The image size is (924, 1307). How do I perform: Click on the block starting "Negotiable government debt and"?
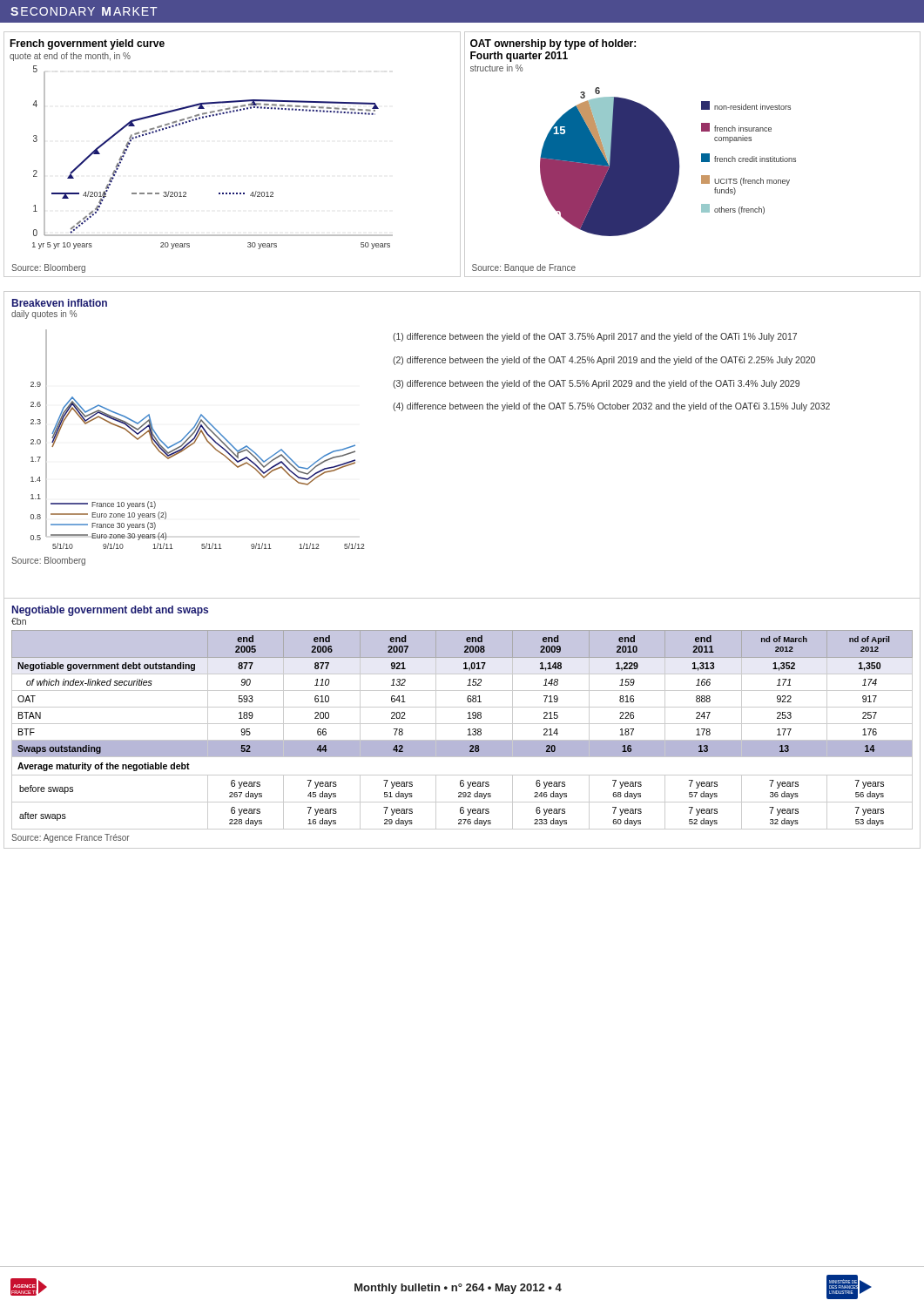point(110,610)
